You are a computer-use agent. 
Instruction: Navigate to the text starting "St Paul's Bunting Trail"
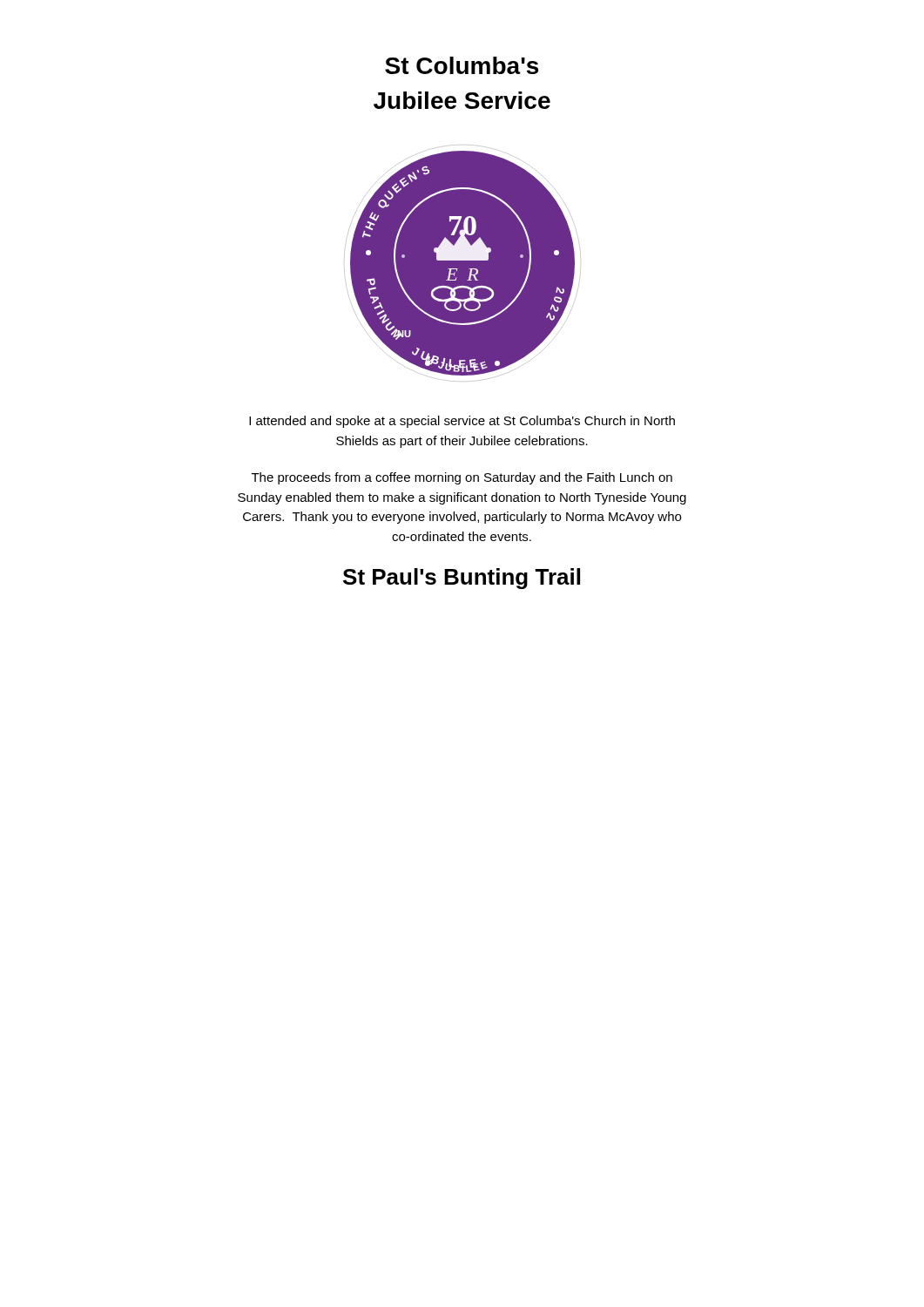point(462,577)
